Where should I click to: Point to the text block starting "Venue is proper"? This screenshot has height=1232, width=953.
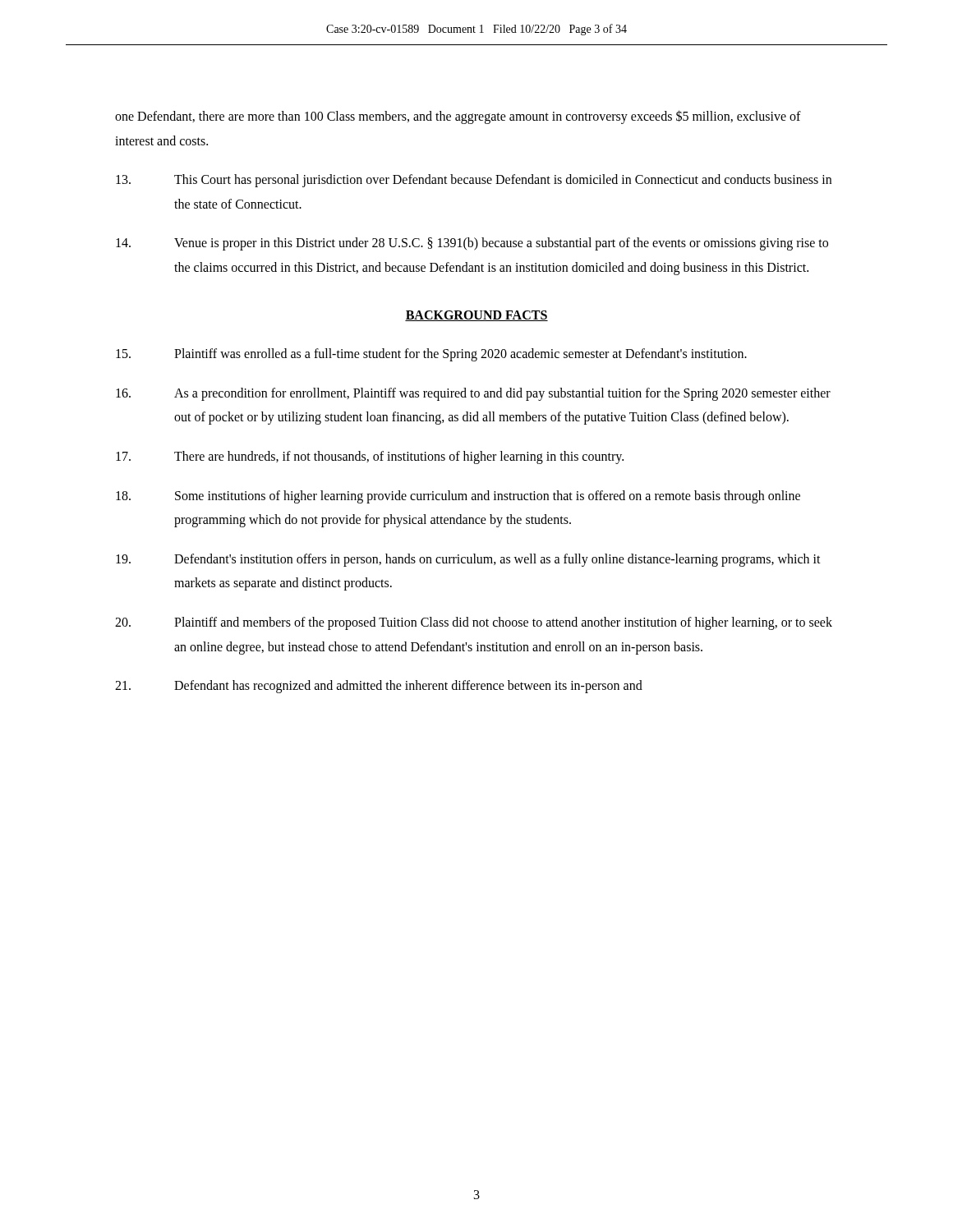point(476,255)
